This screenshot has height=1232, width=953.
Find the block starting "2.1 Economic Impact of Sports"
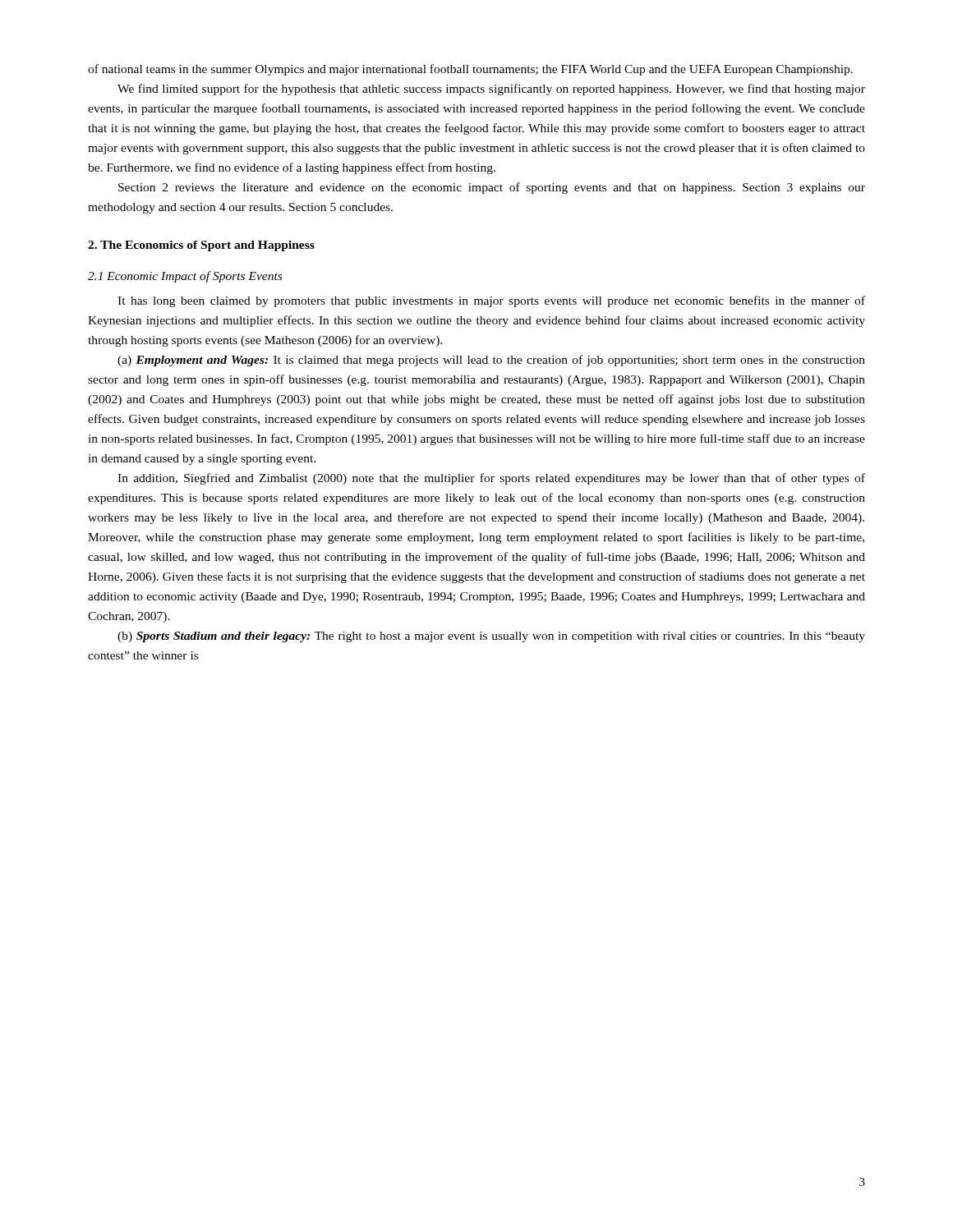tap(185, 277)
